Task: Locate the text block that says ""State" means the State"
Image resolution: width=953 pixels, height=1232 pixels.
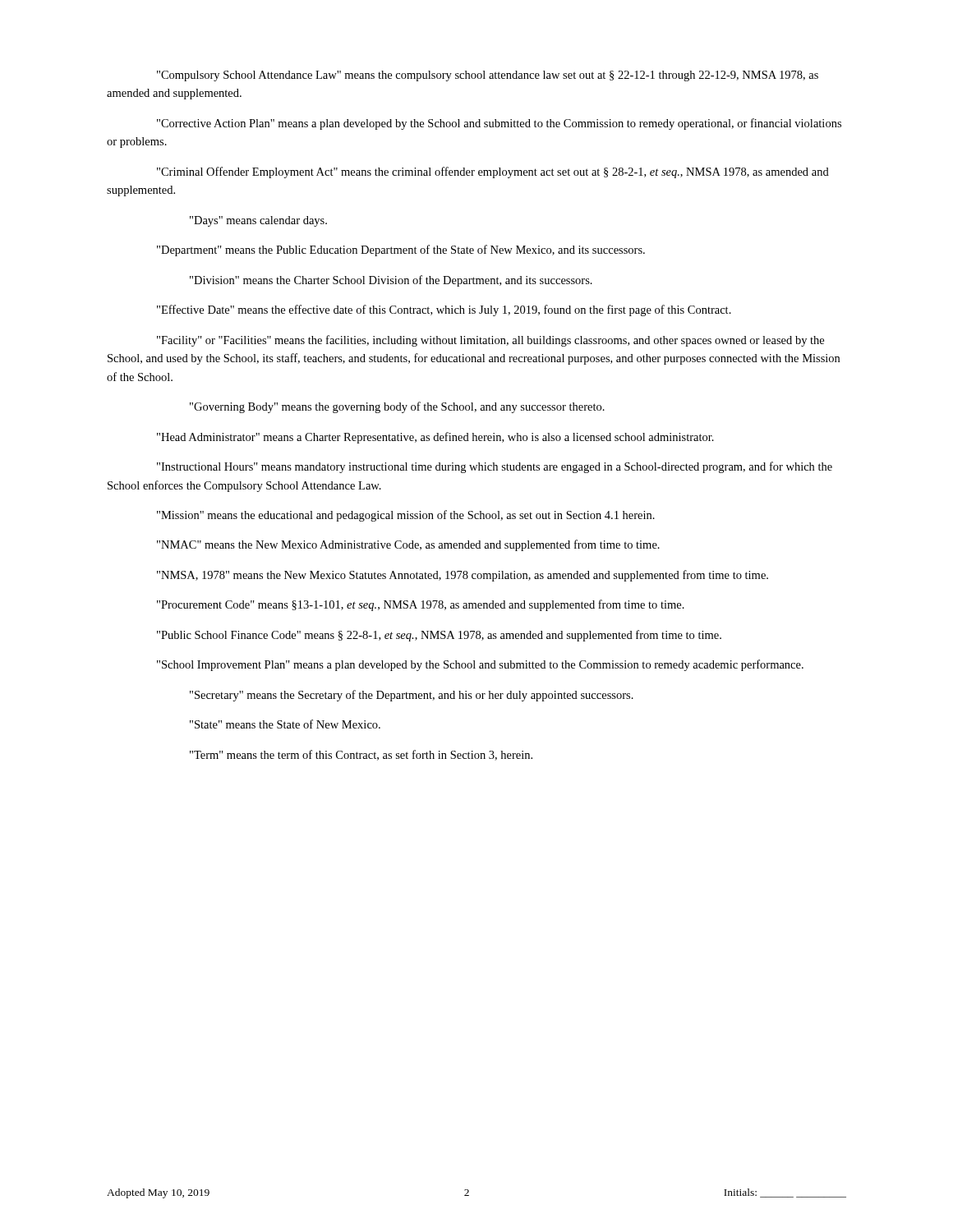Action: click(x=285, y=725)
